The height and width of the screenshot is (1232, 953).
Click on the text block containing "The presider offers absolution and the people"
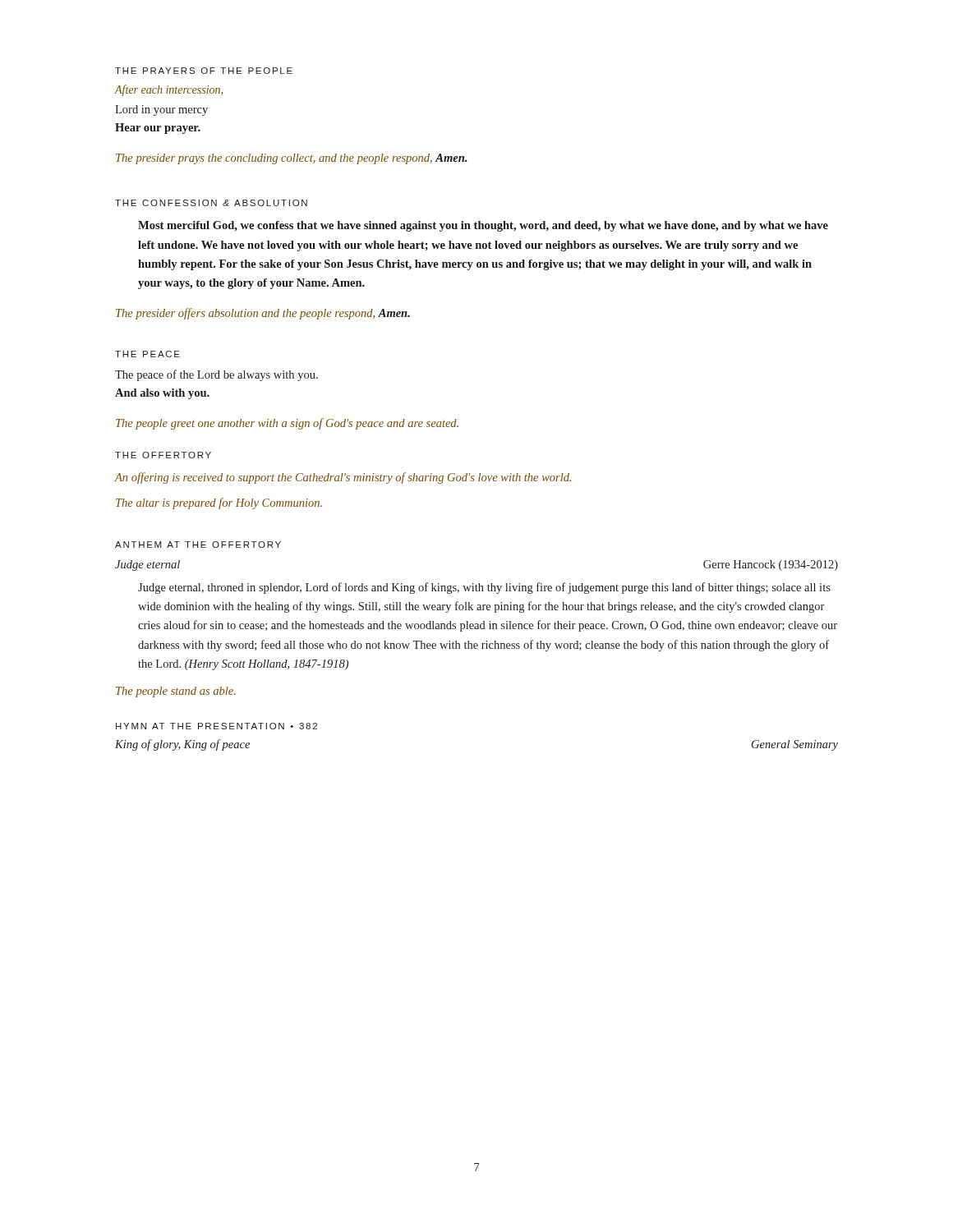tap(263, 313)
